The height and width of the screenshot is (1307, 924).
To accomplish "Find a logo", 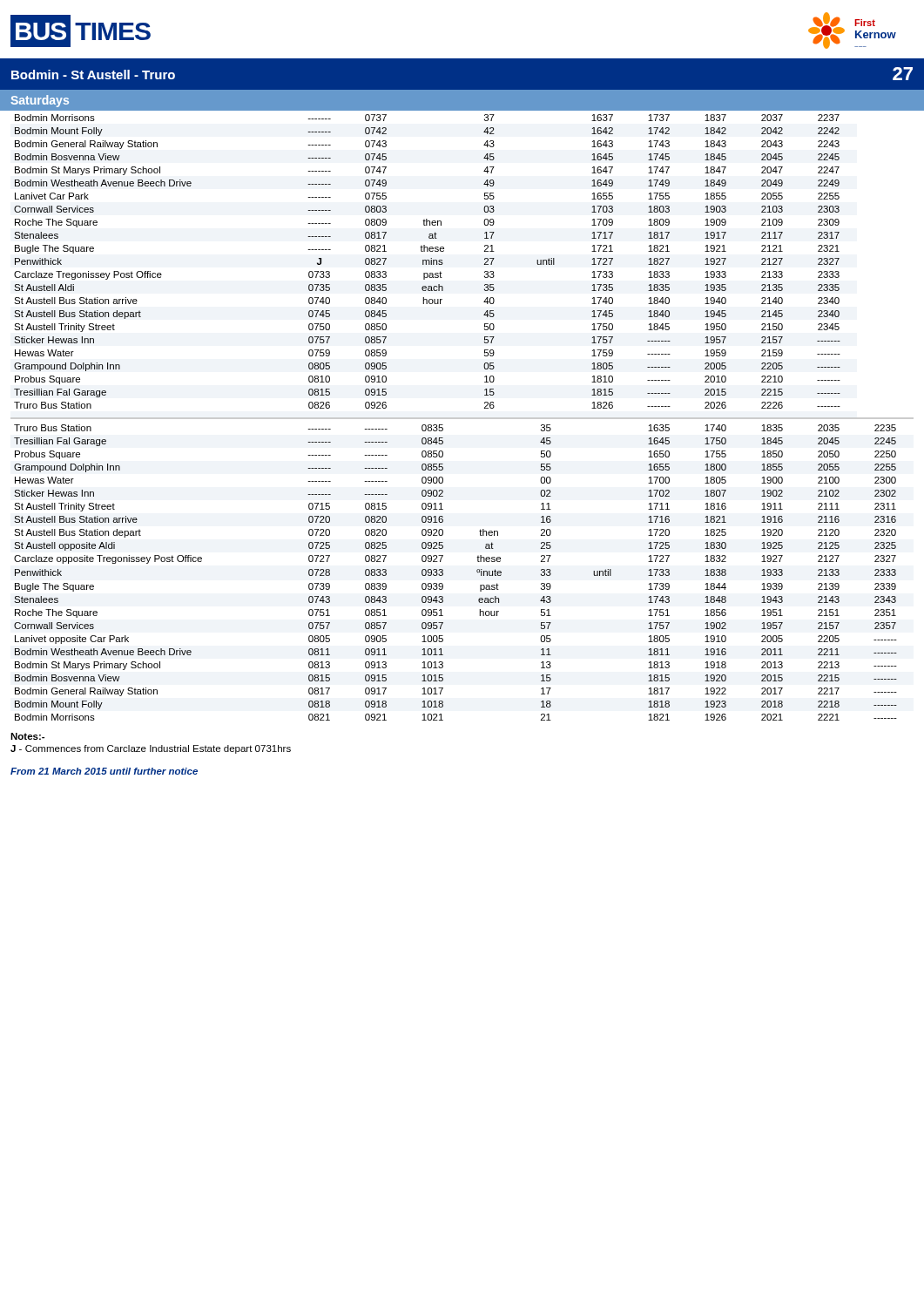I will (x=857, y=31).
